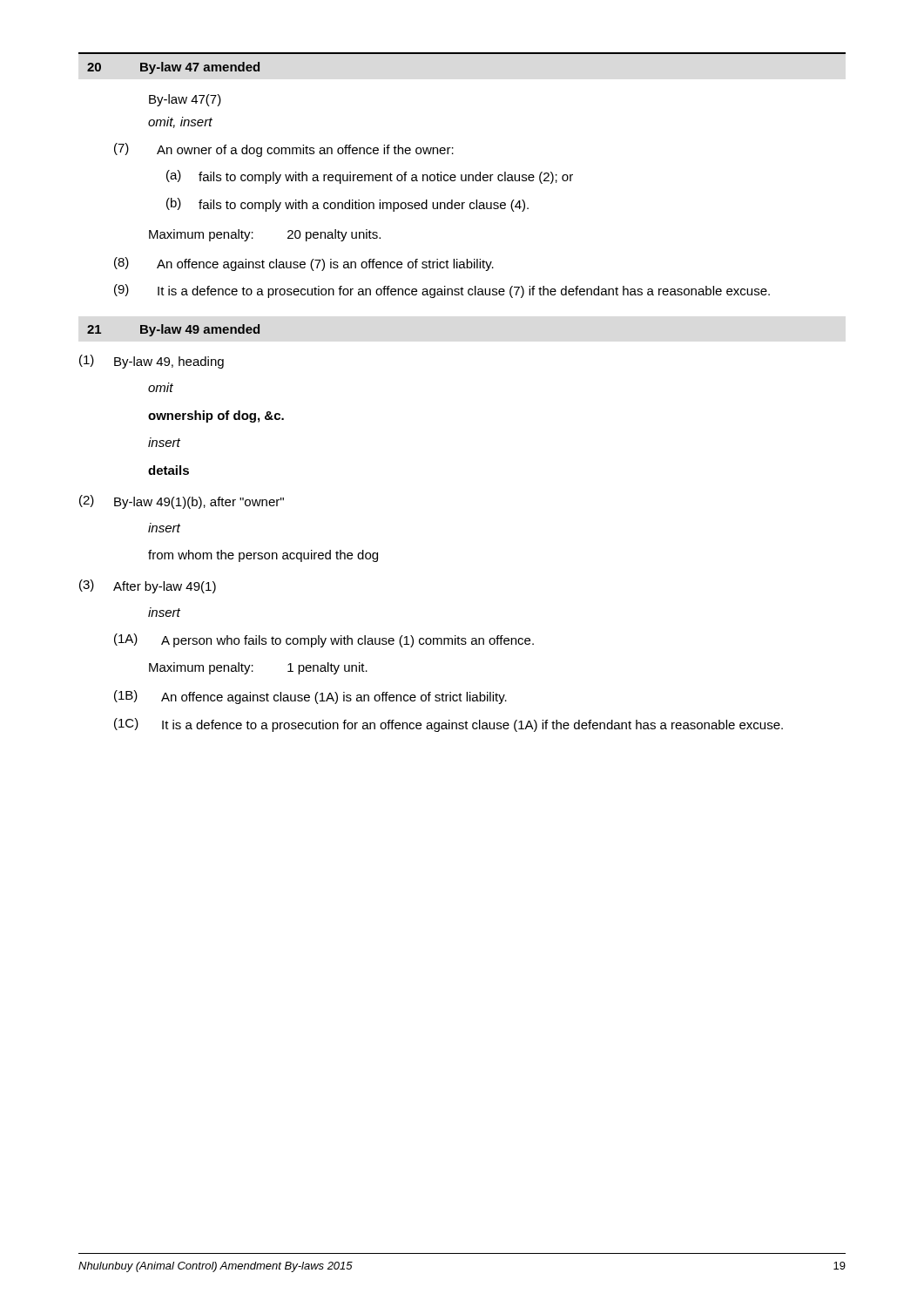
Task: Select the list item with the text "(8) An offence against clause (7) is an"
Action: click(479, 263)
